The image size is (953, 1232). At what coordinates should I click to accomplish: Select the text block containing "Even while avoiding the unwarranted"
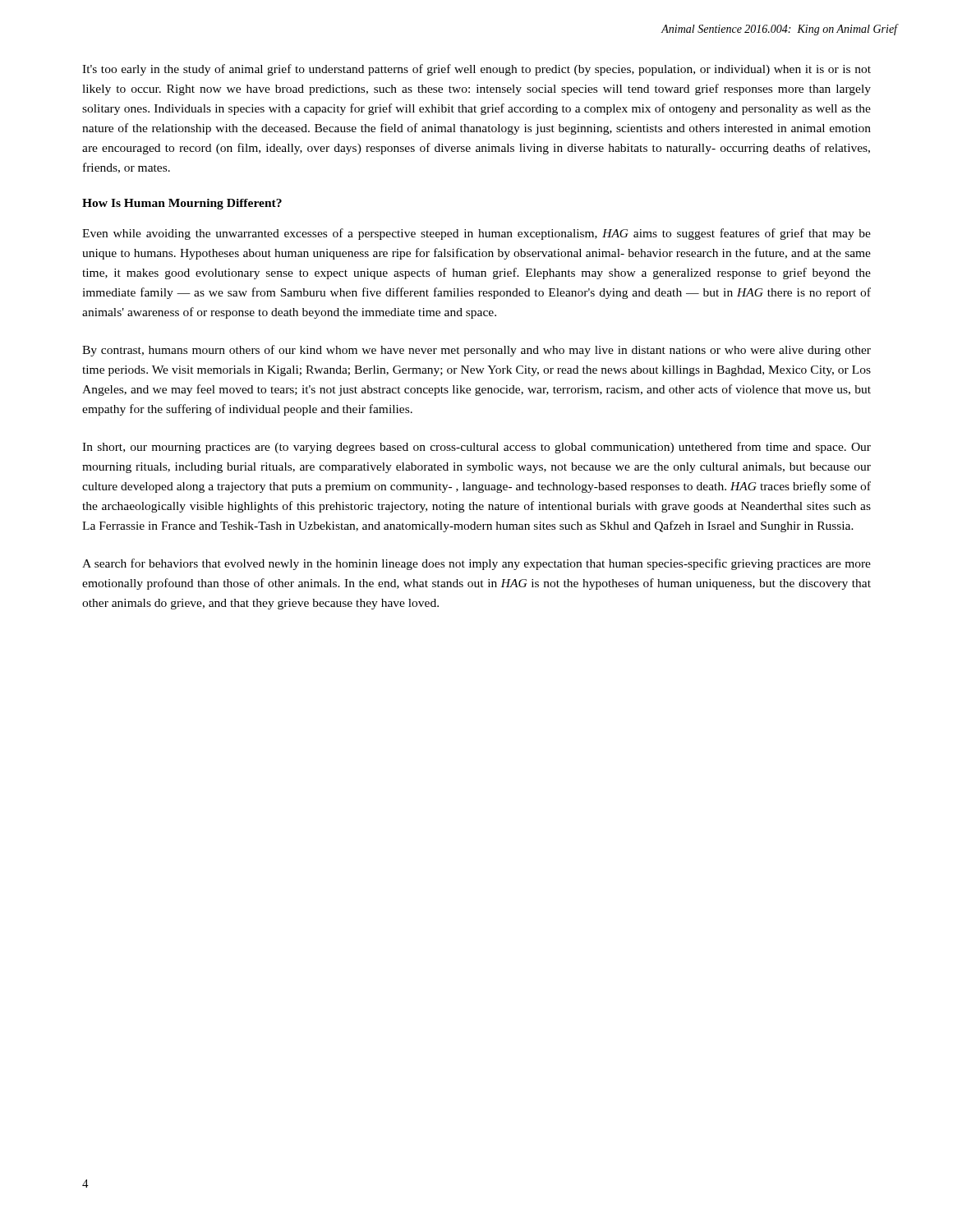click(476, 272)
